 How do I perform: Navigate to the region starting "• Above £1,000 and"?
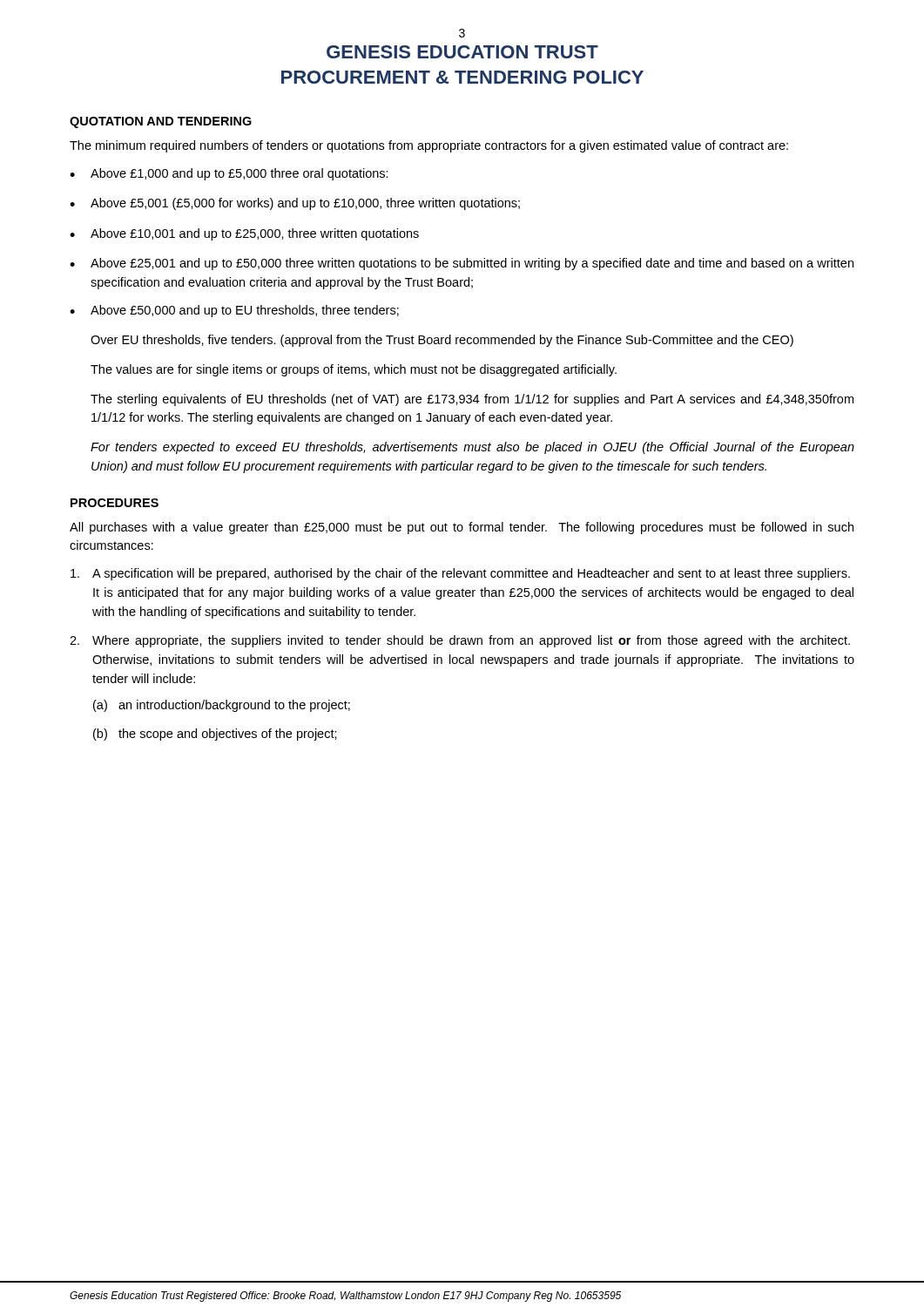(229, 174)
